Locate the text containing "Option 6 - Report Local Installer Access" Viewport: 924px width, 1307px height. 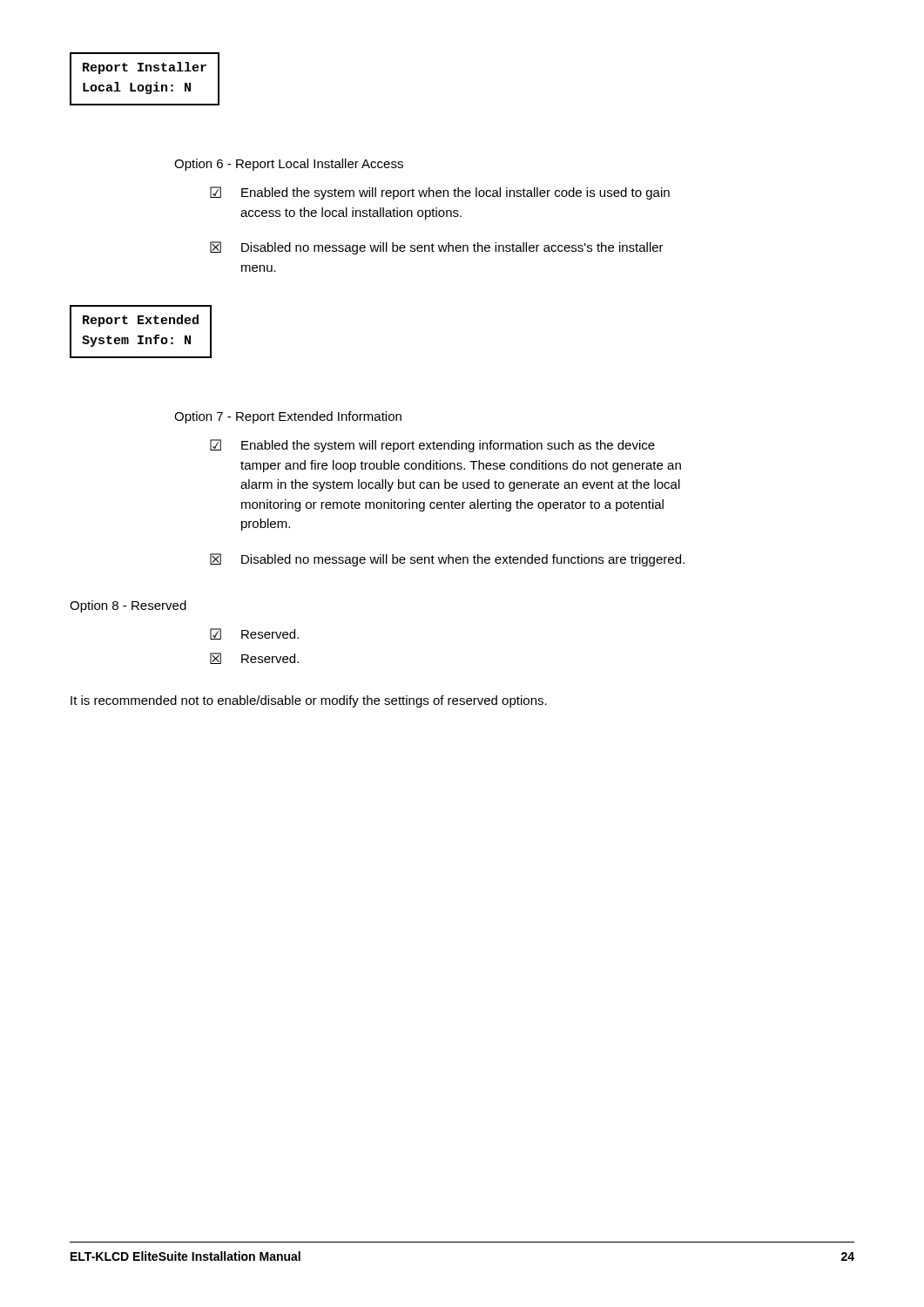tap(289, 163)
